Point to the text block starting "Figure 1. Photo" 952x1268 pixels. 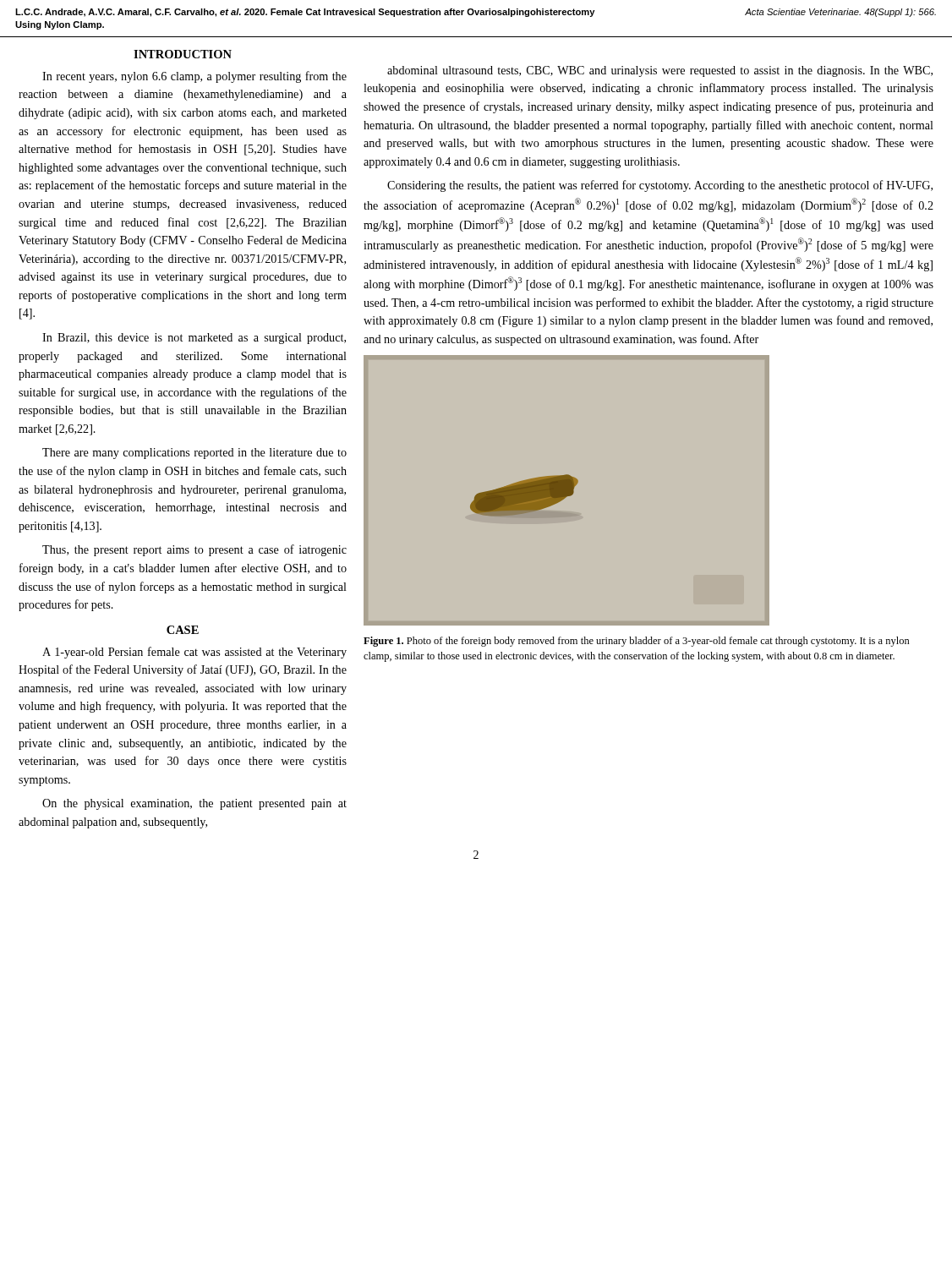[x=637, y=648]
